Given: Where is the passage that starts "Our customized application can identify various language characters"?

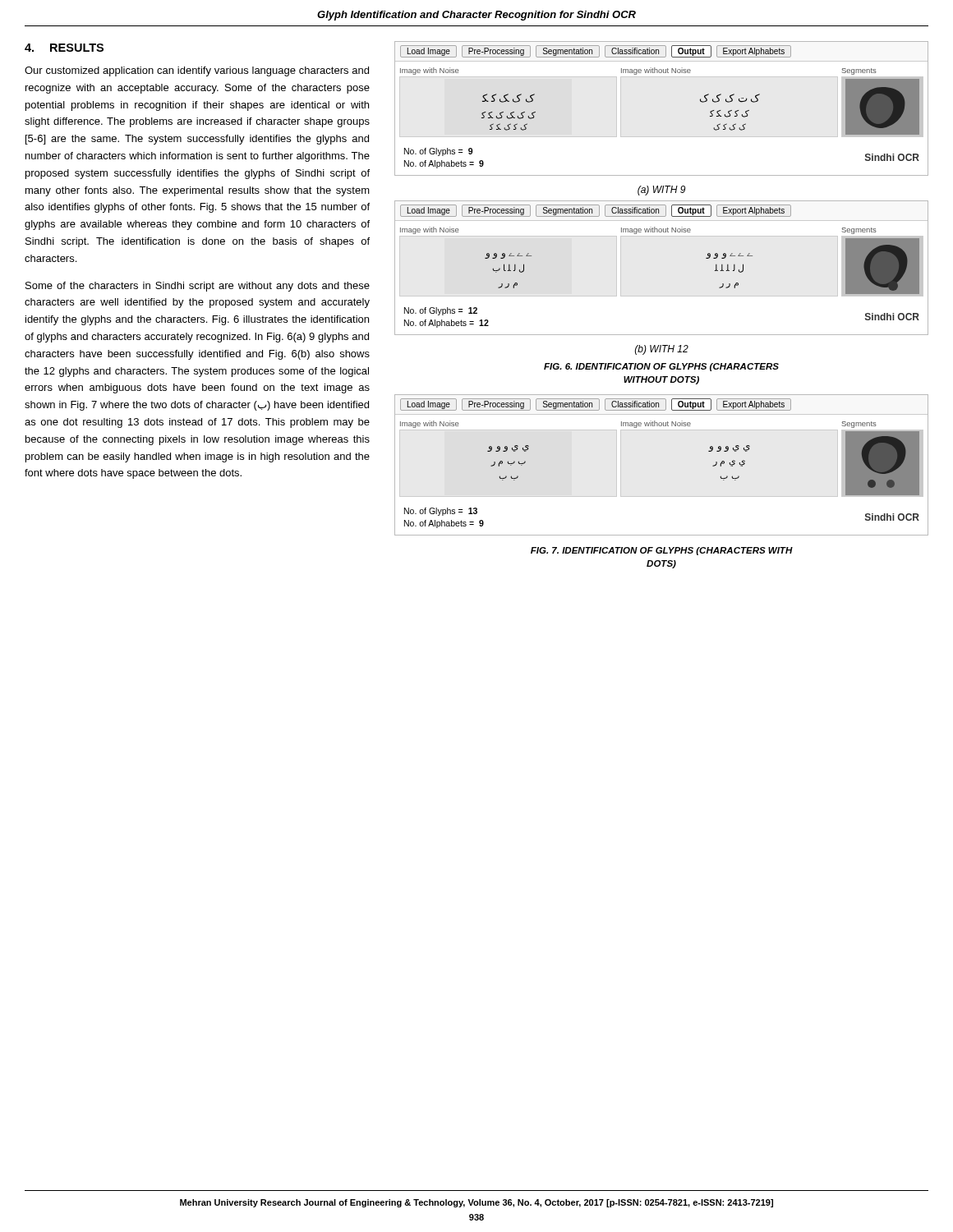Looking at the screenshot, I should [197, 164].
